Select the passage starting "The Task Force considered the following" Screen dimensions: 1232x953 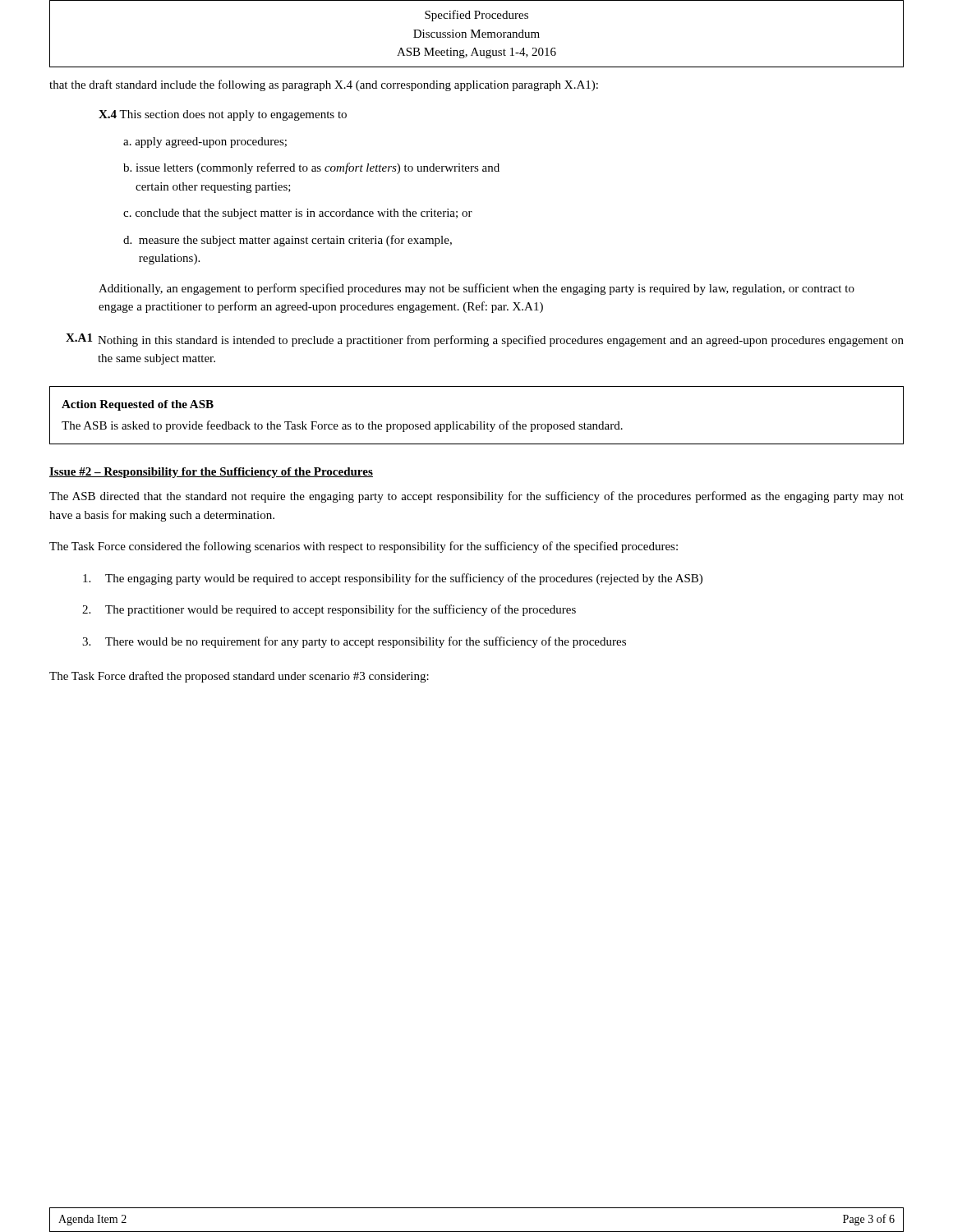tap(364, 546)
